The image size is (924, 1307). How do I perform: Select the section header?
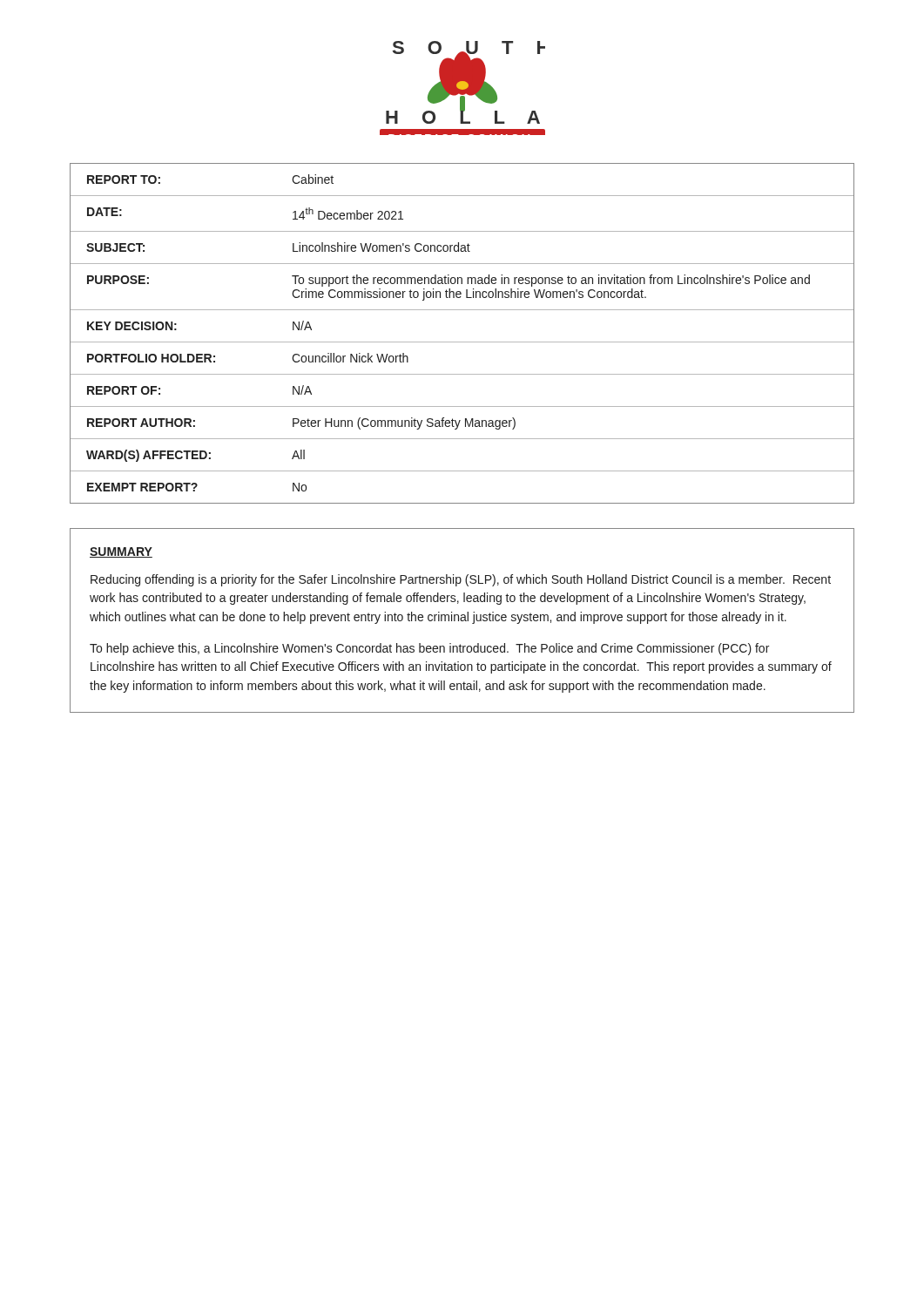121,551
